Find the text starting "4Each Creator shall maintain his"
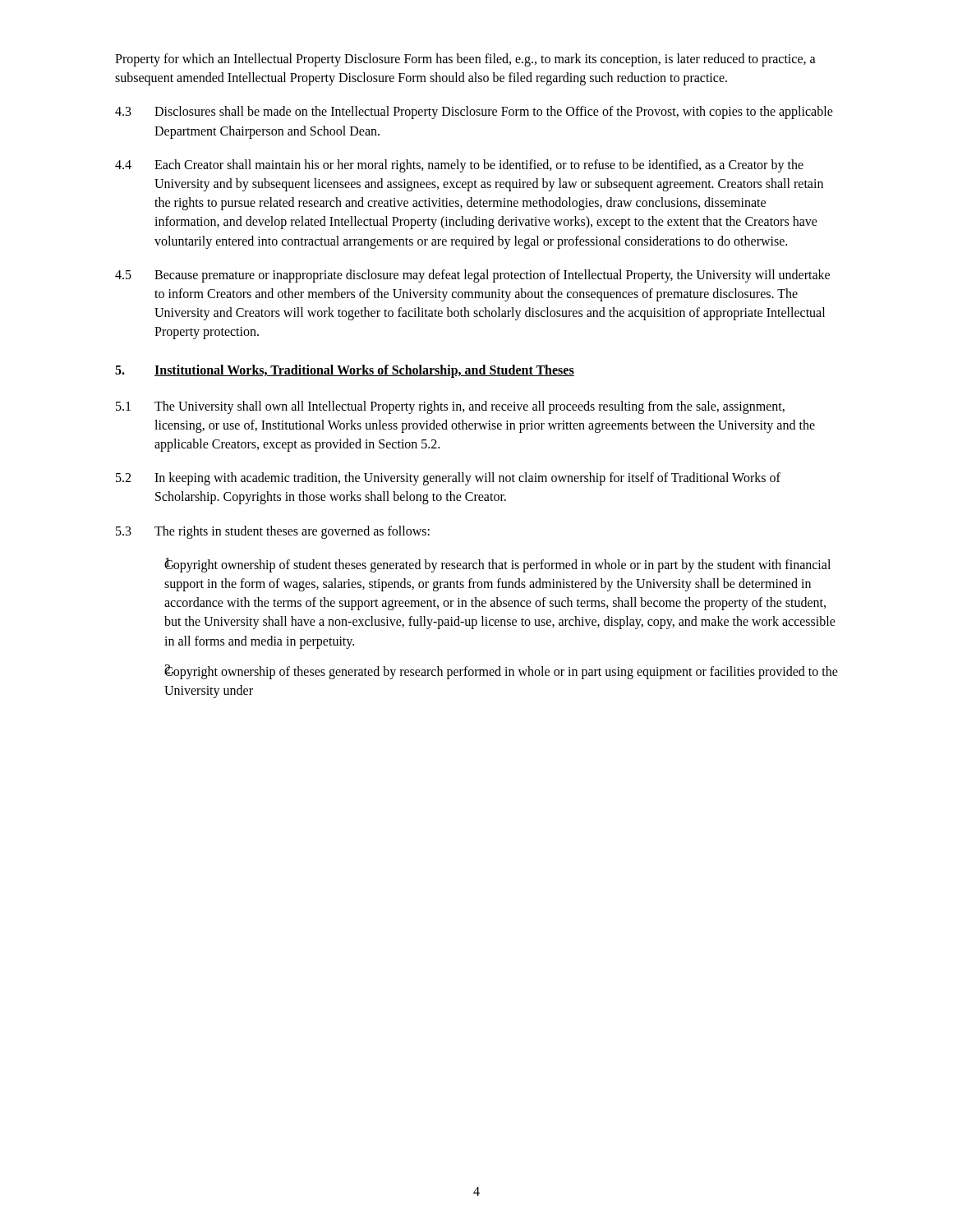 pos(476,203)
